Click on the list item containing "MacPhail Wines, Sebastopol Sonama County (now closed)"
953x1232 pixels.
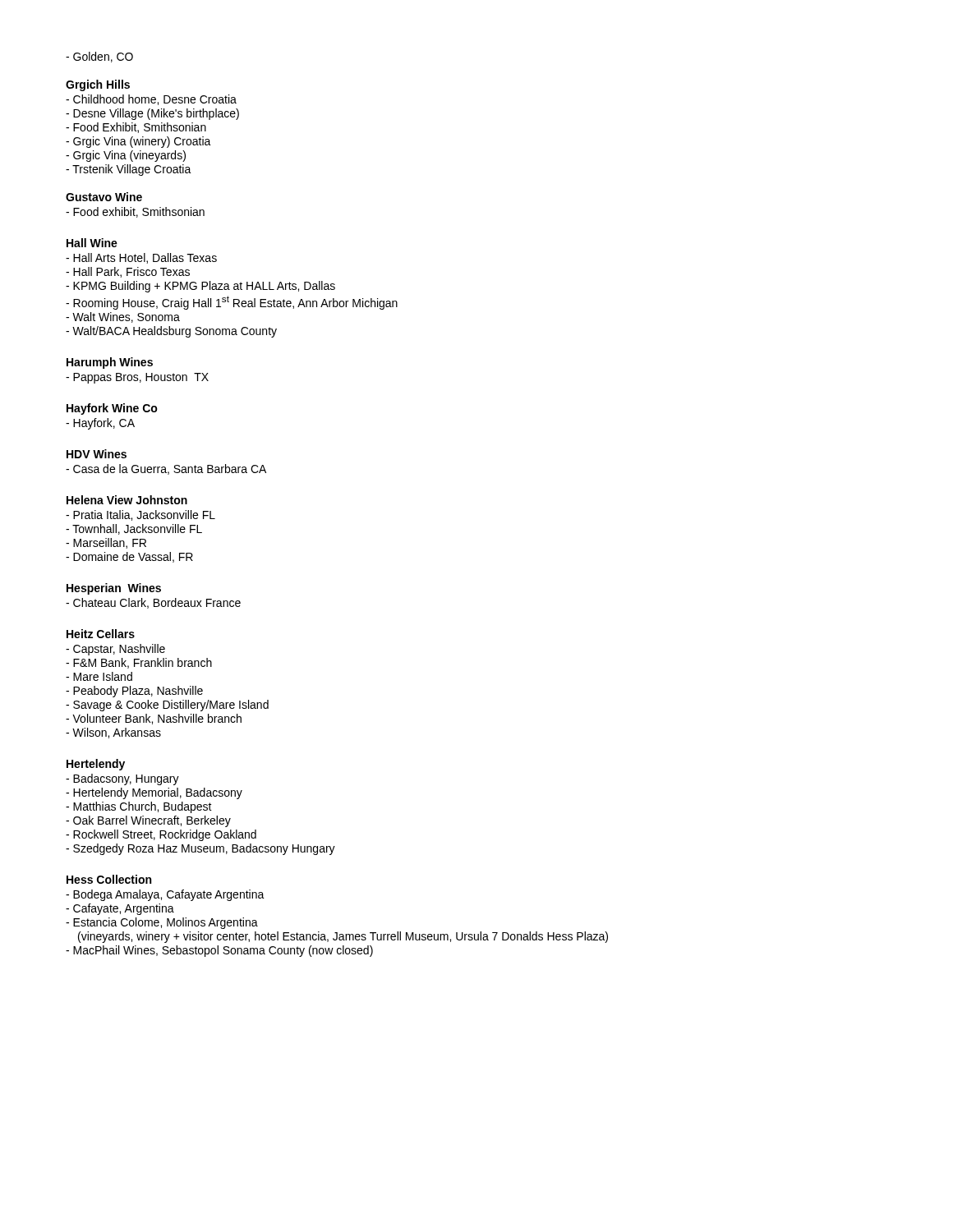click(219, 950)
